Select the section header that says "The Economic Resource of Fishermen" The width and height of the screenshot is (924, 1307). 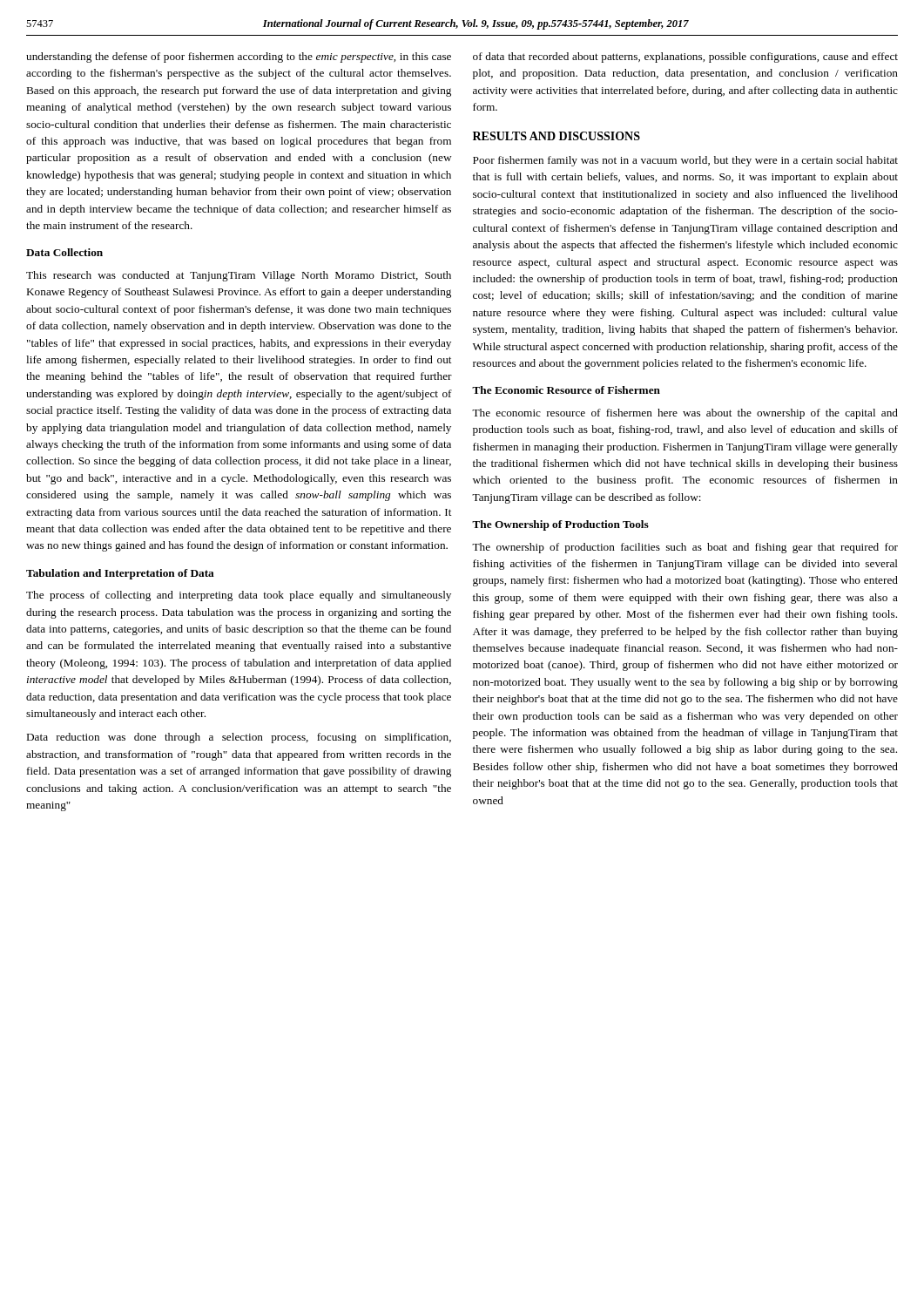point(566,390)
